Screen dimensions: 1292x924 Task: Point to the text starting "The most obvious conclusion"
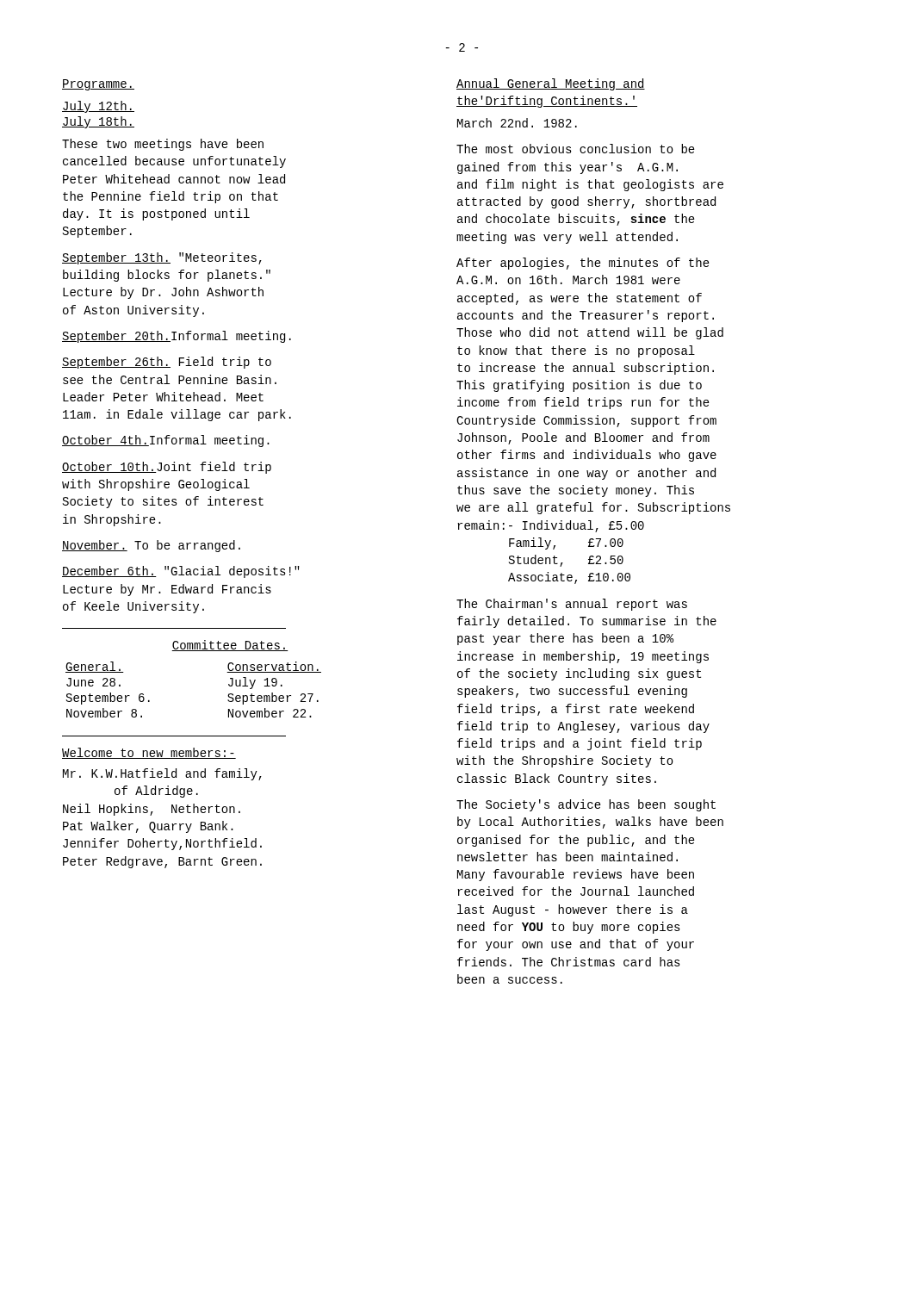click(x=590, y=194)
